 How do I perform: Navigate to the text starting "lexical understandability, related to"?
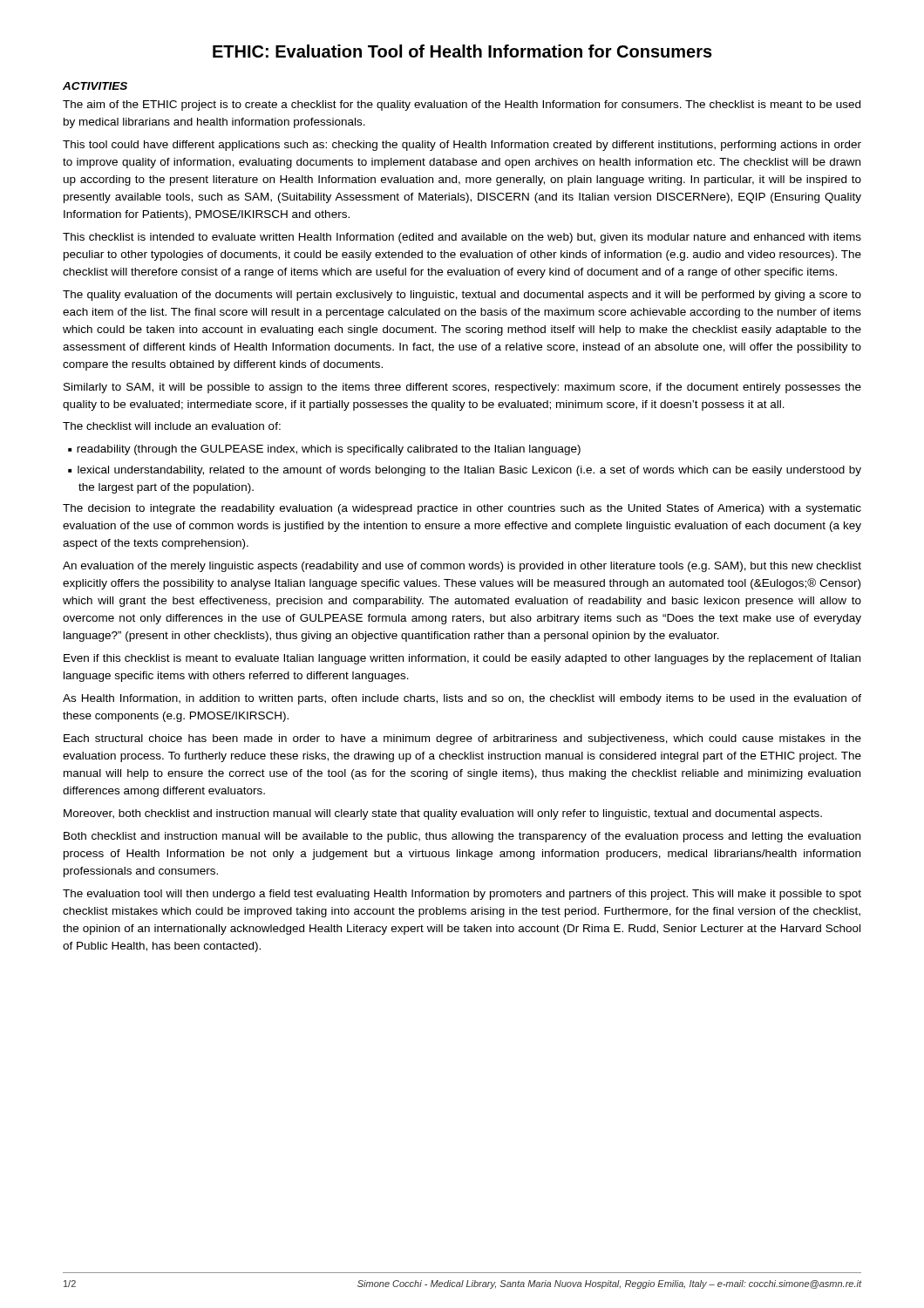(x=469, y=479)
